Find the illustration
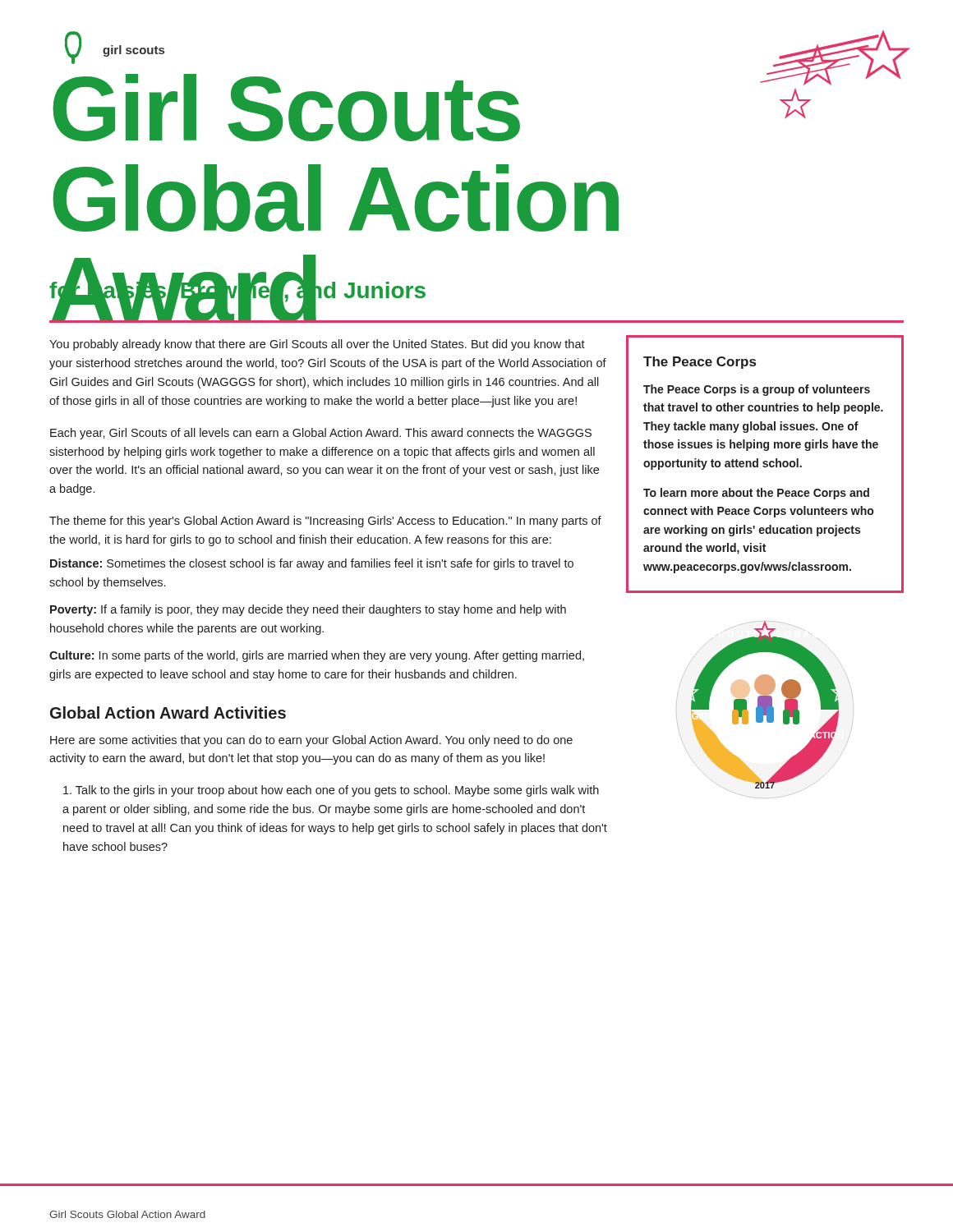953x1232 pixels. point(817,77)
